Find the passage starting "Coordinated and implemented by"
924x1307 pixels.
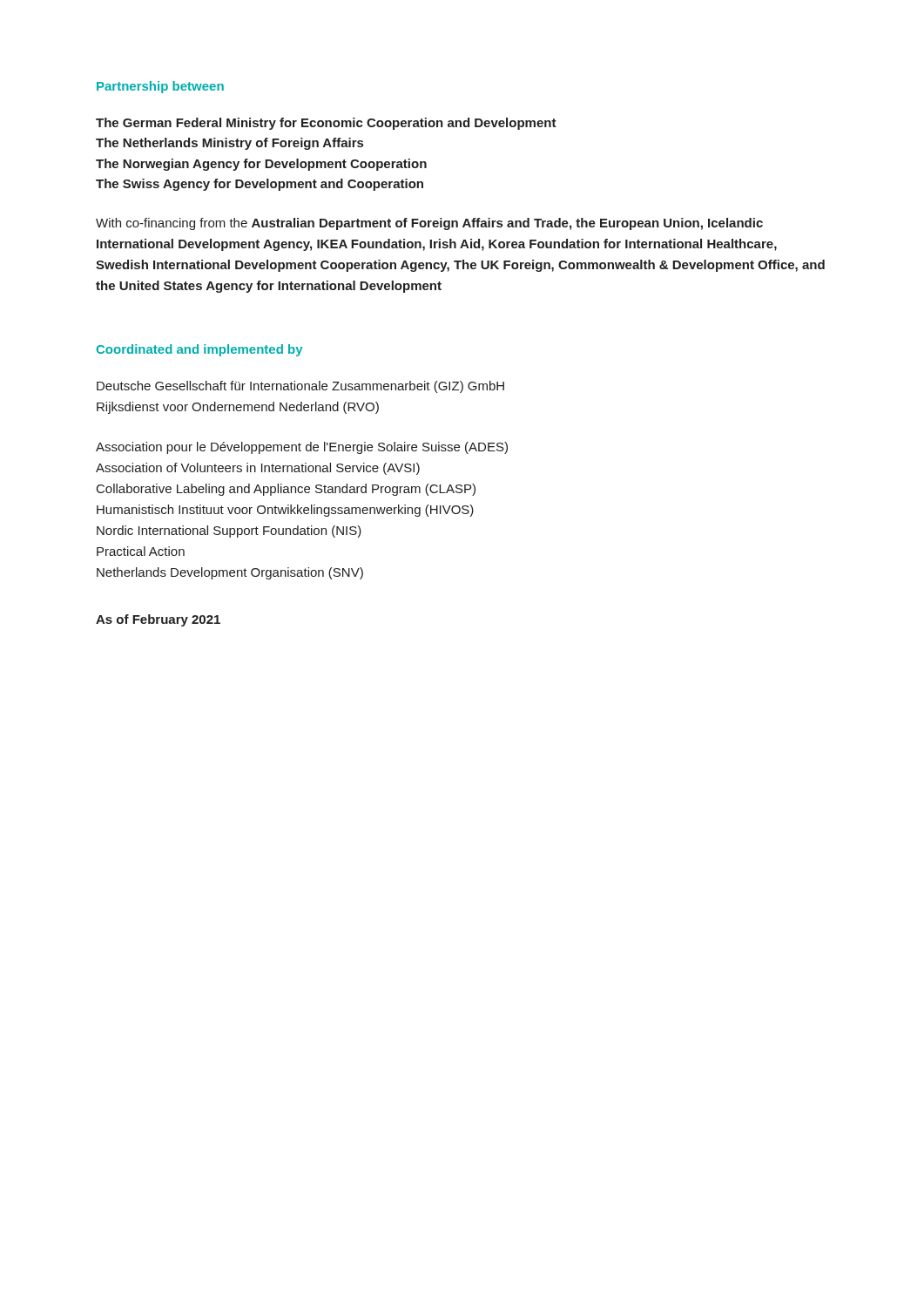pos(199,349)
